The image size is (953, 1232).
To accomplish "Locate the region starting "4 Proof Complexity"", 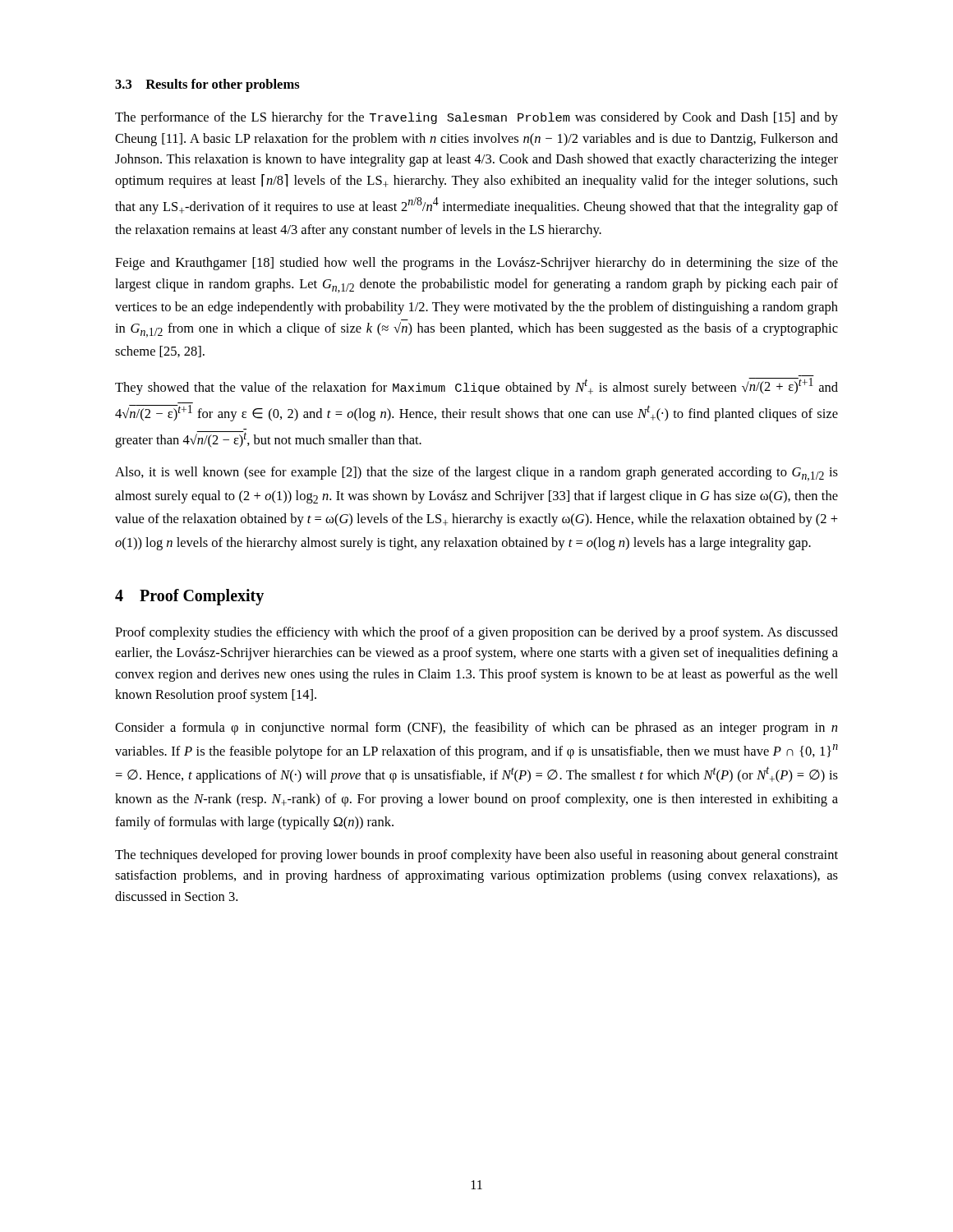I will pyautogui.click(x=190, y=595).
